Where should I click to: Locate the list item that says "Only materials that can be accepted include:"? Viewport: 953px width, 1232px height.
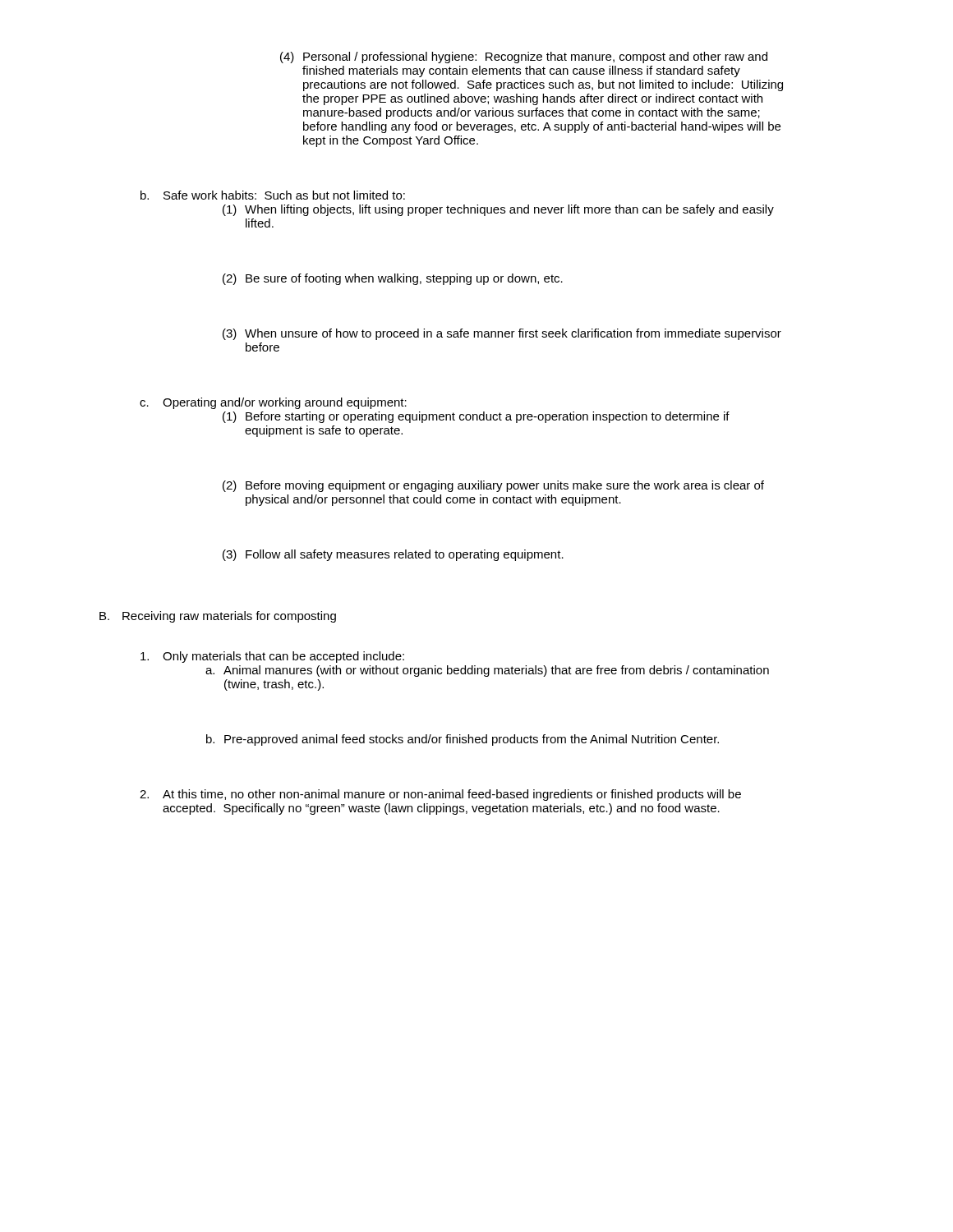(x=464, y=656)
